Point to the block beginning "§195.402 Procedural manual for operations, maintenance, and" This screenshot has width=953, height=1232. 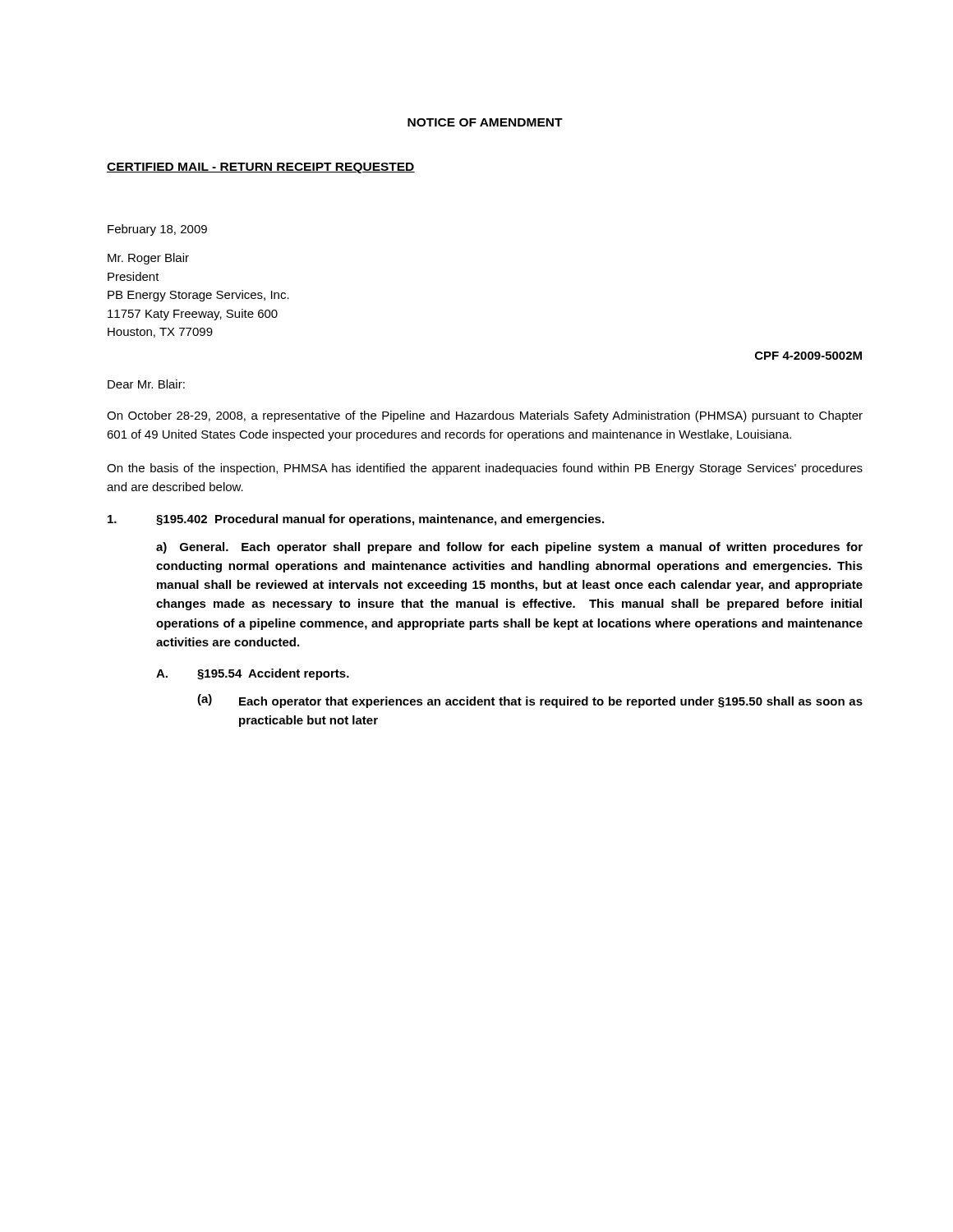tap(485, 518)
